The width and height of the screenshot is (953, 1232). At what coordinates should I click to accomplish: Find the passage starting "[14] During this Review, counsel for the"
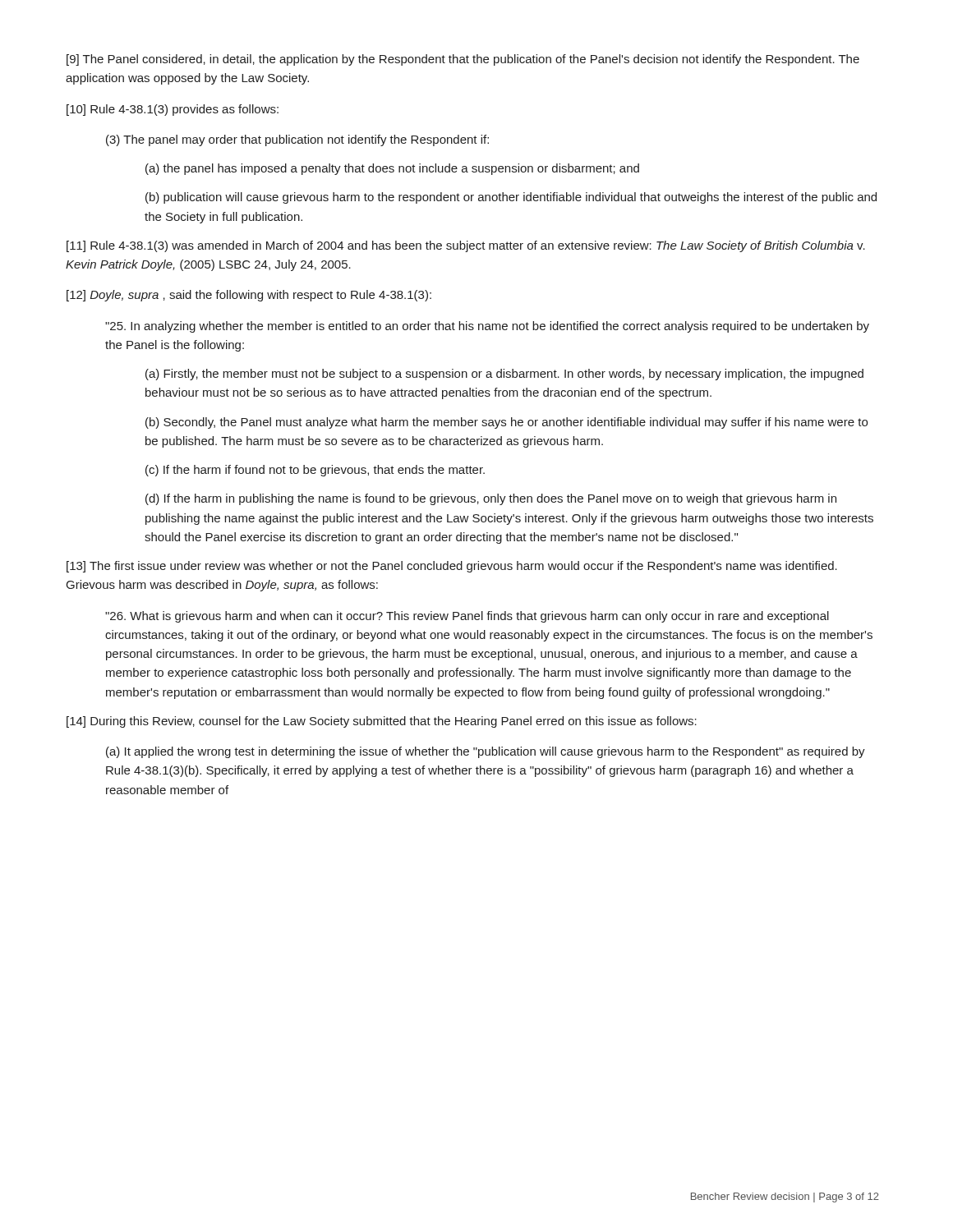(382, 721)
